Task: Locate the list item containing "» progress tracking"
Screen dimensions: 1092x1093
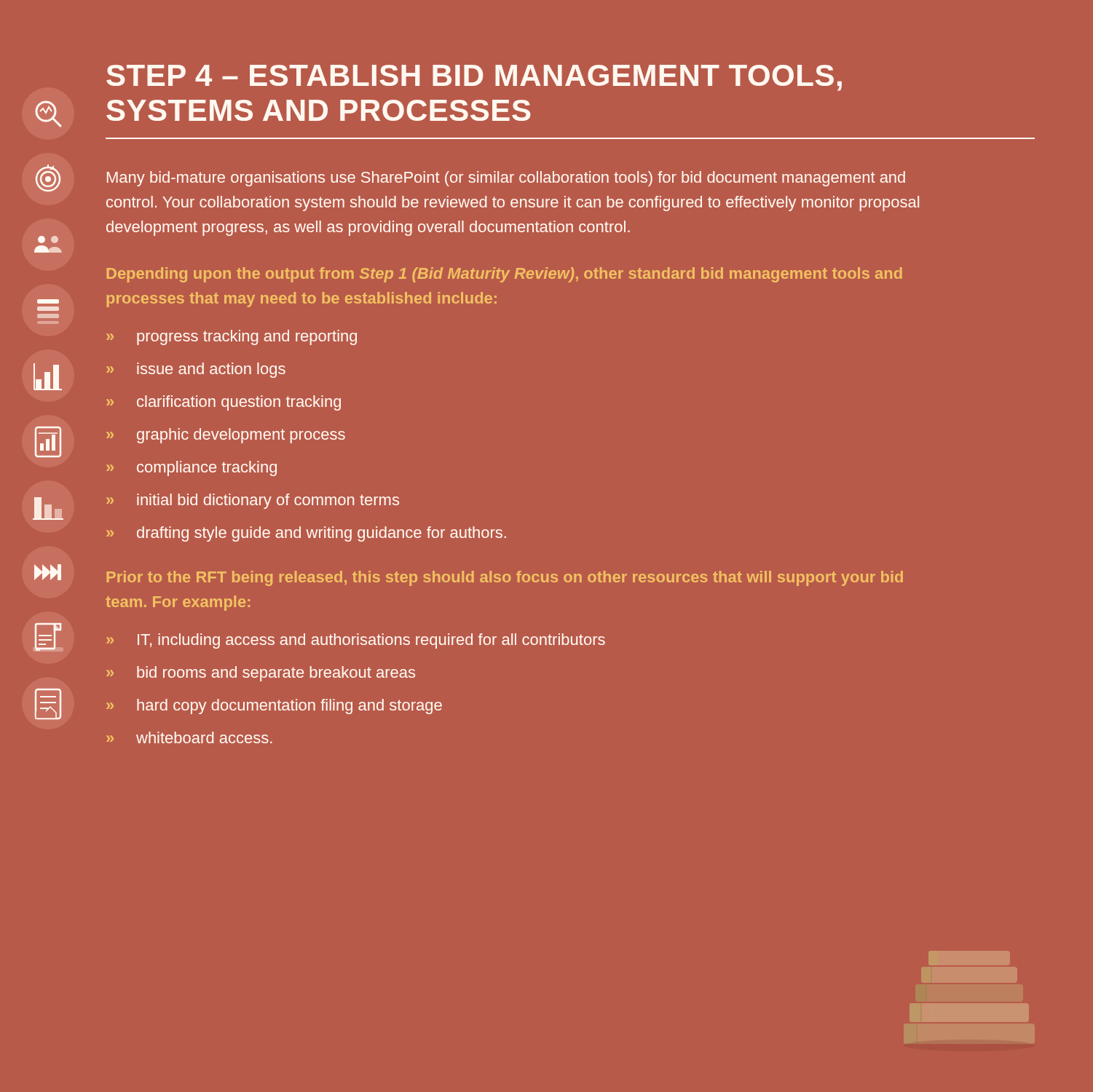Action: (232, 336)
